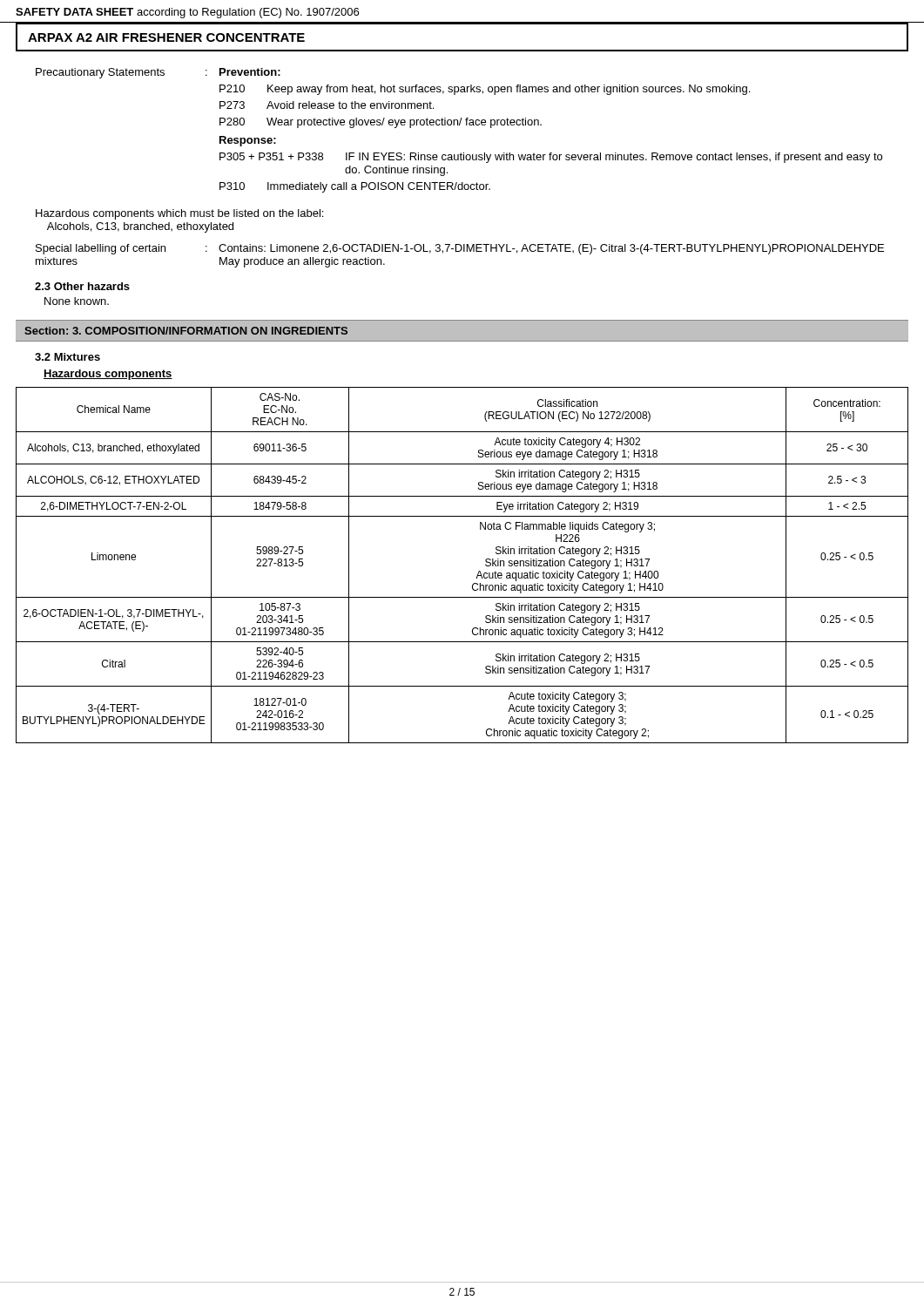Image resolution: width=924 pixels, height=1307 pixels.
Task: Find the region starting "Section: 3. COMPOSITION/INFORMATION ON INGREDIENTS"
Action: coord(186,331)
